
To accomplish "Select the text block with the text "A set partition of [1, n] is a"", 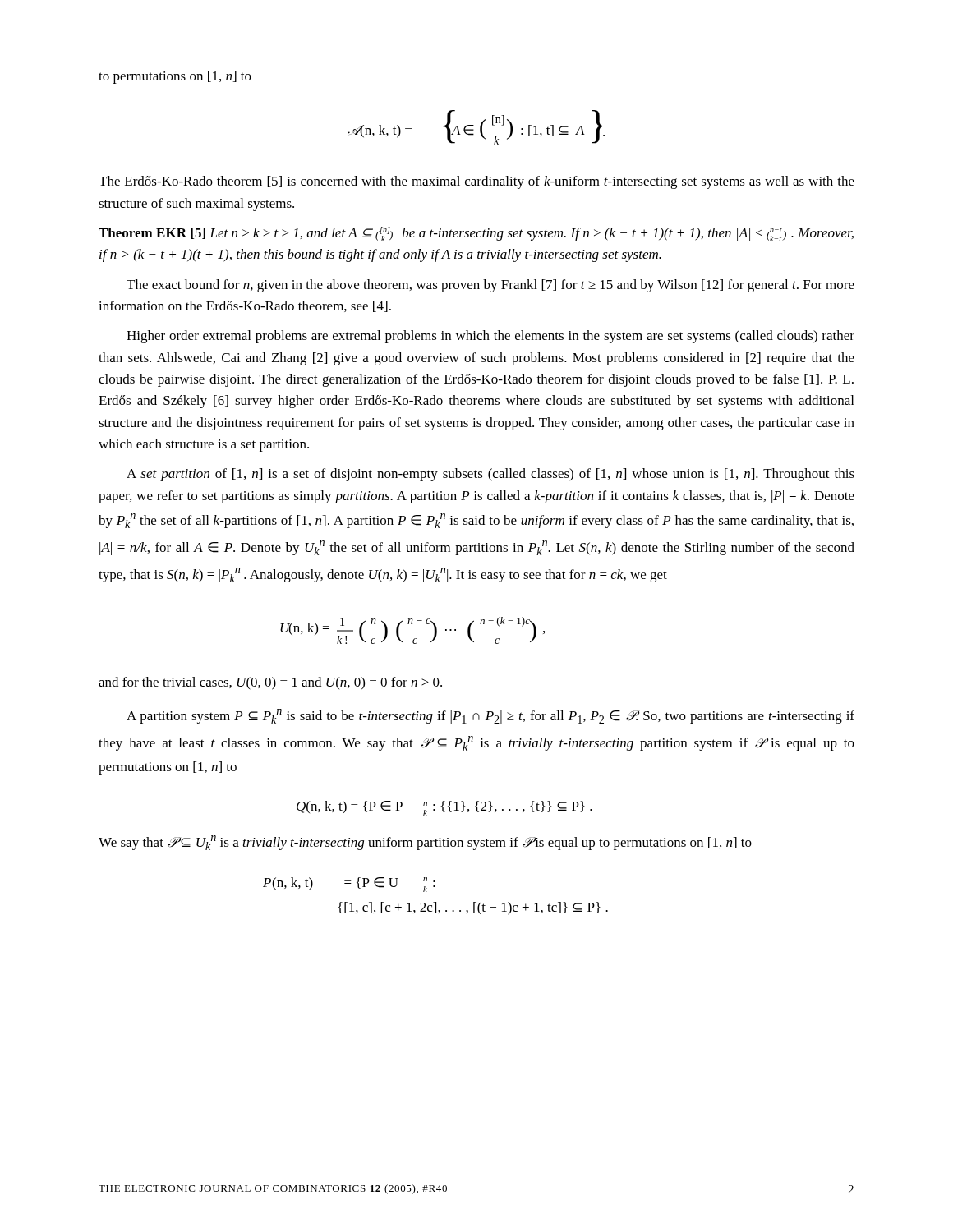I will tap(476, 526).
